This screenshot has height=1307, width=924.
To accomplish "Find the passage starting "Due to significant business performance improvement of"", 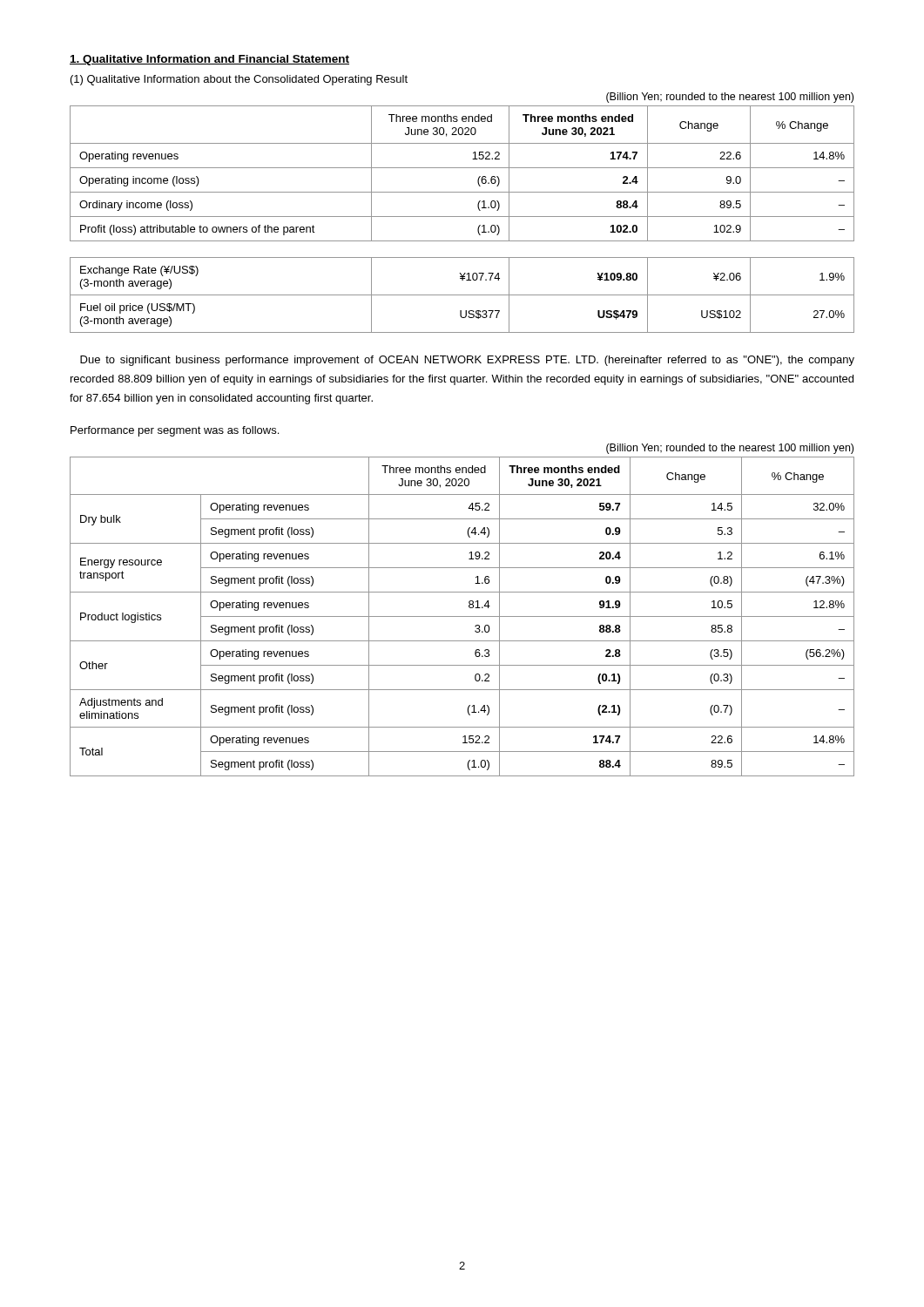I will point(462,379).
